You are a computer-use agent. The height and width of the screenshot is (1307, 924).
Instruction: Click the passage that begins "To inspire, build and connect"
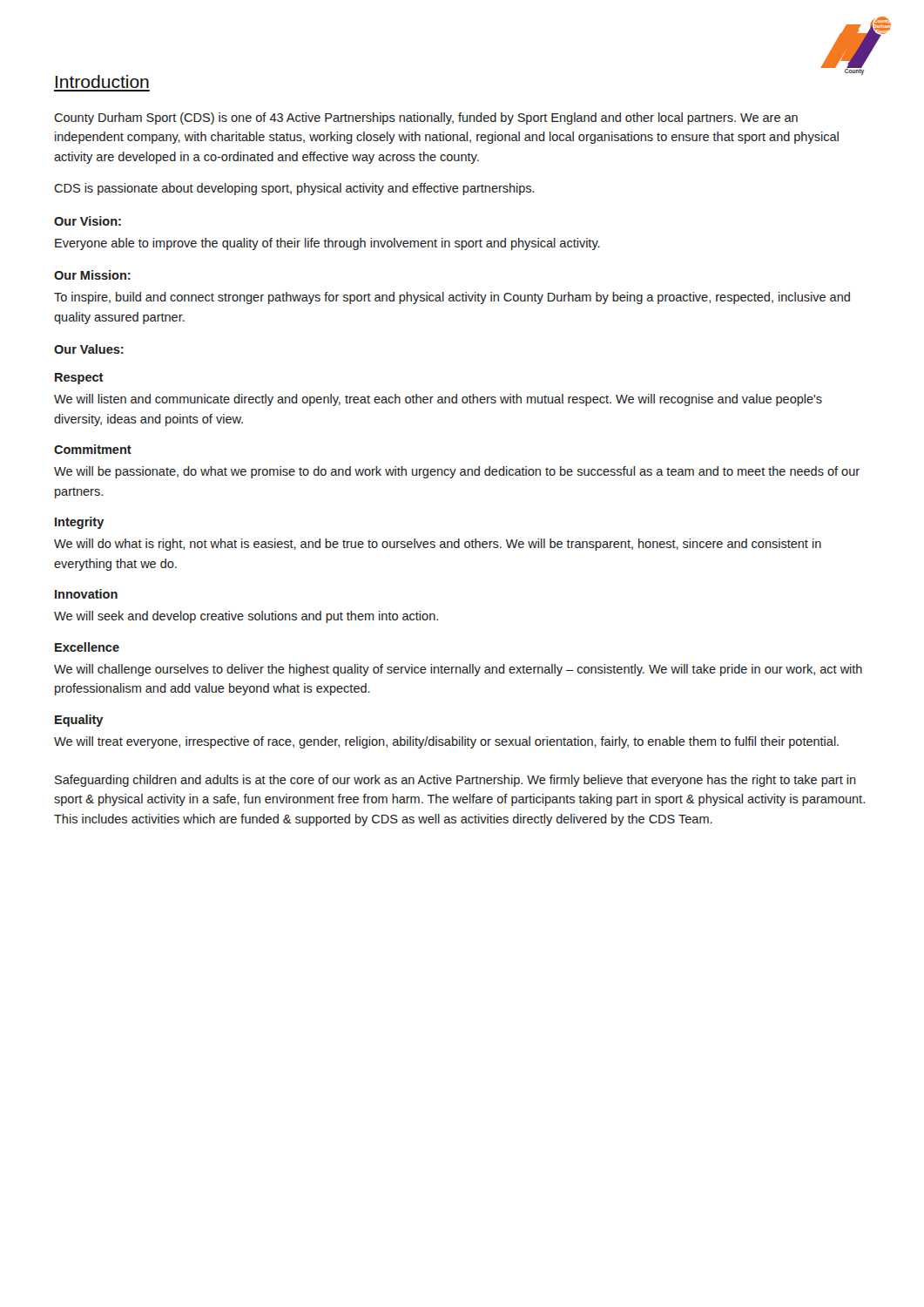tap(452, 307)
